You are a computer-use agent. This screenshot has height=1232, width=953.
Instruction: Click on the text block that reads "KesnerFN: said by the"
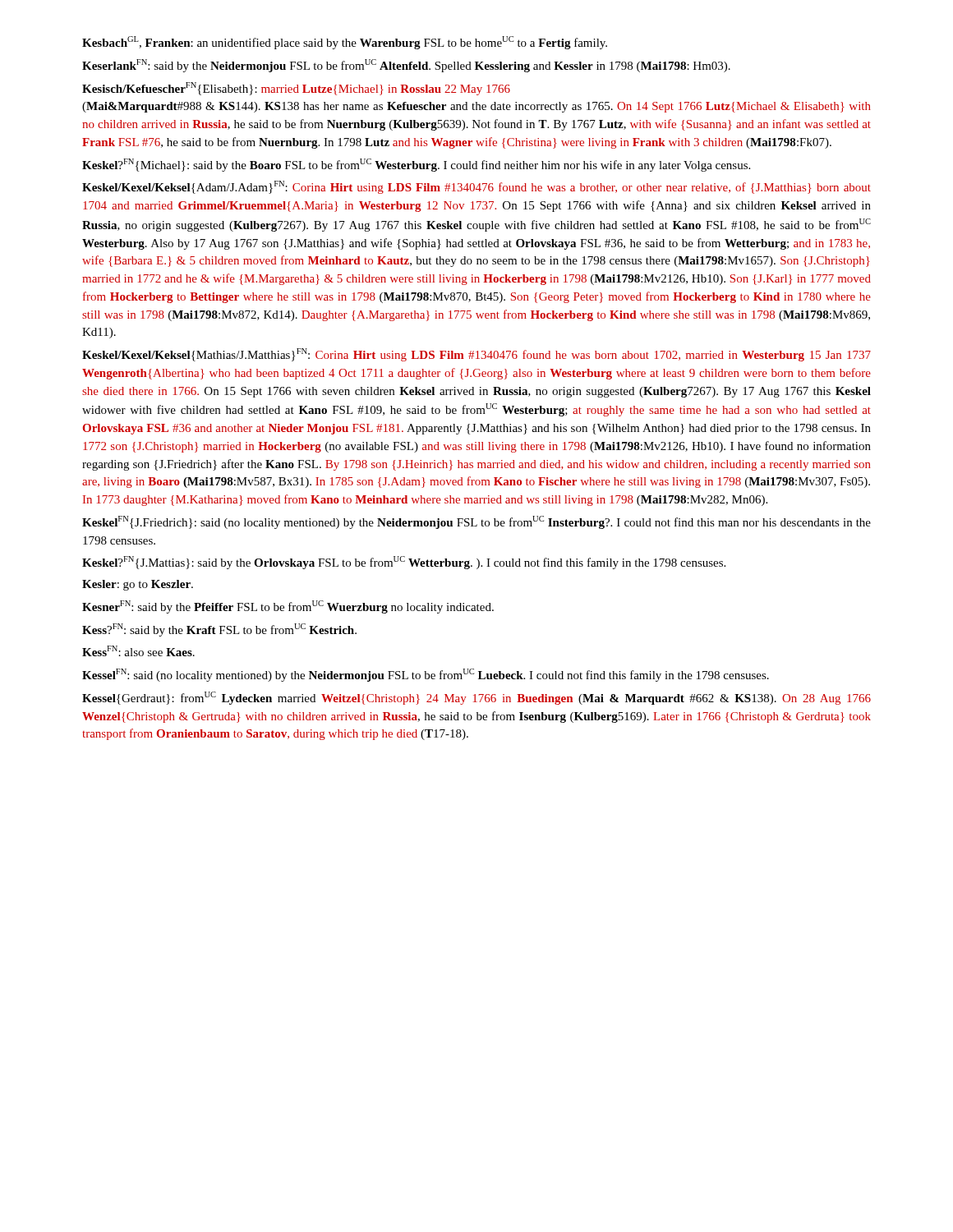pos(476,607)
